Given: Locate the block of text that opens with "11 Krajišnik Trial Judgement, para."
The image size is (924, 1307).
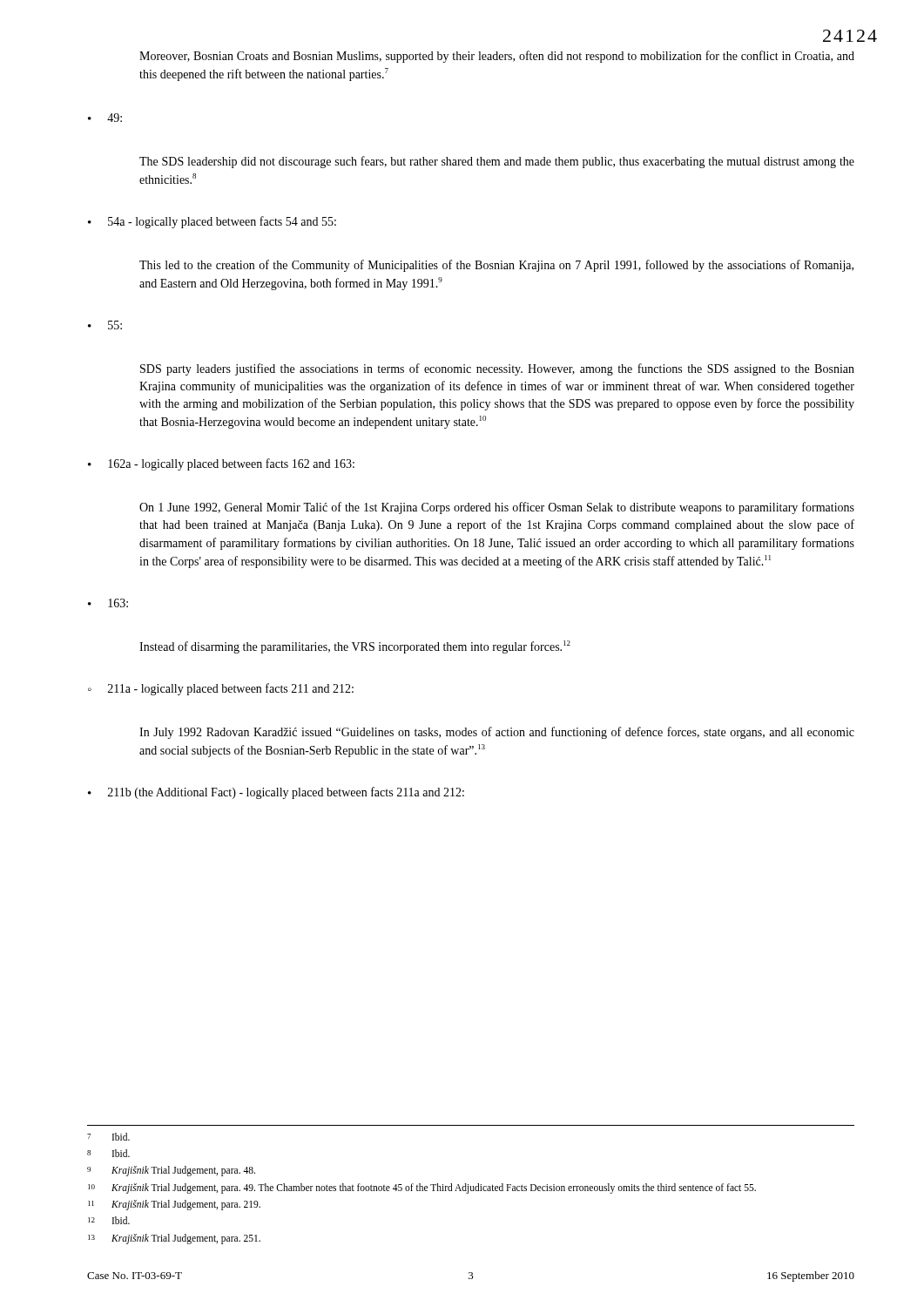Looking at the screenshot, I should click(x=174, y=1205).
